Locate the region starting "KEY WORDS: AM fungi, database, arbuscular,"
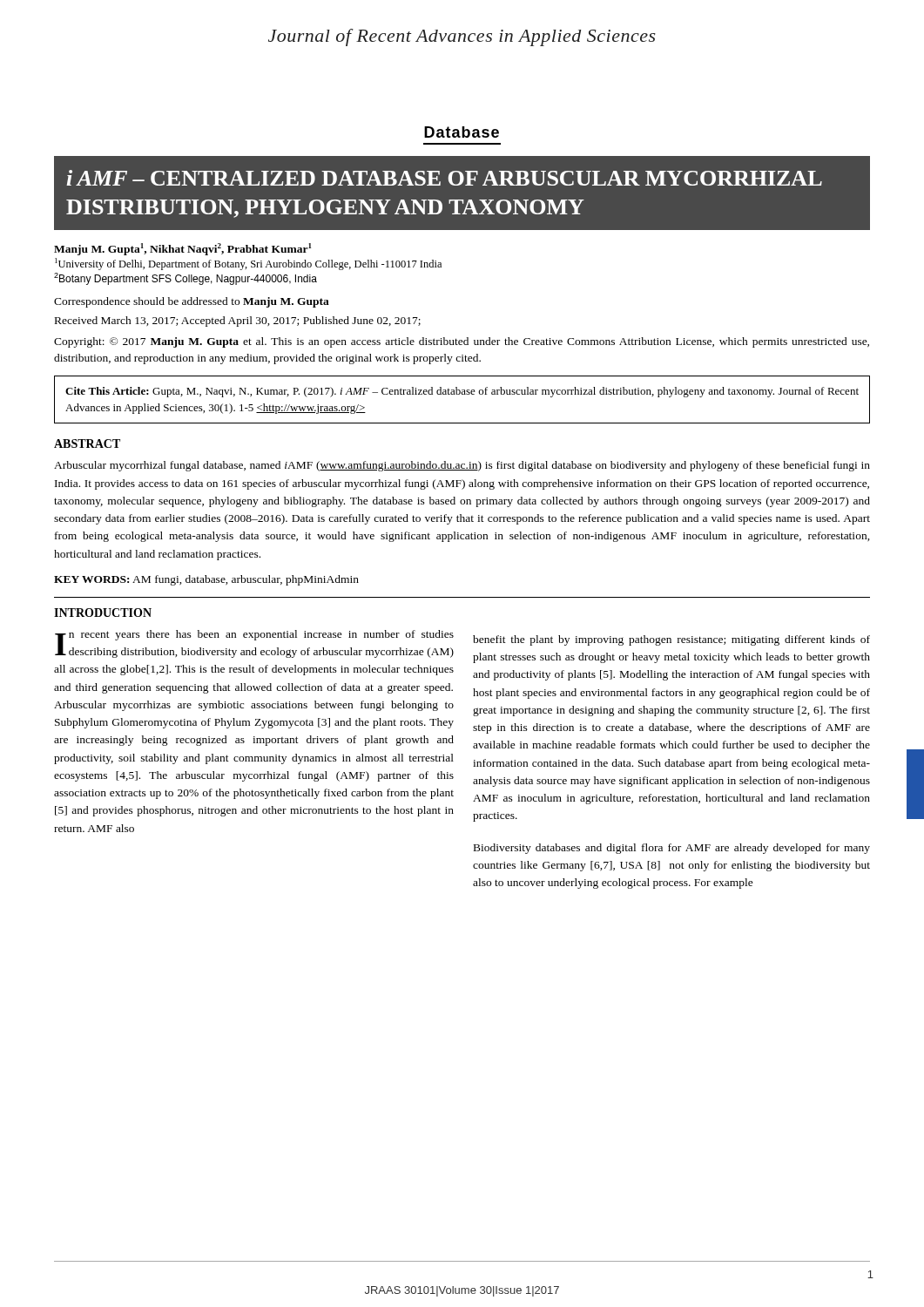The width and height of the screenshot is (924, 1307). [206, 579]
